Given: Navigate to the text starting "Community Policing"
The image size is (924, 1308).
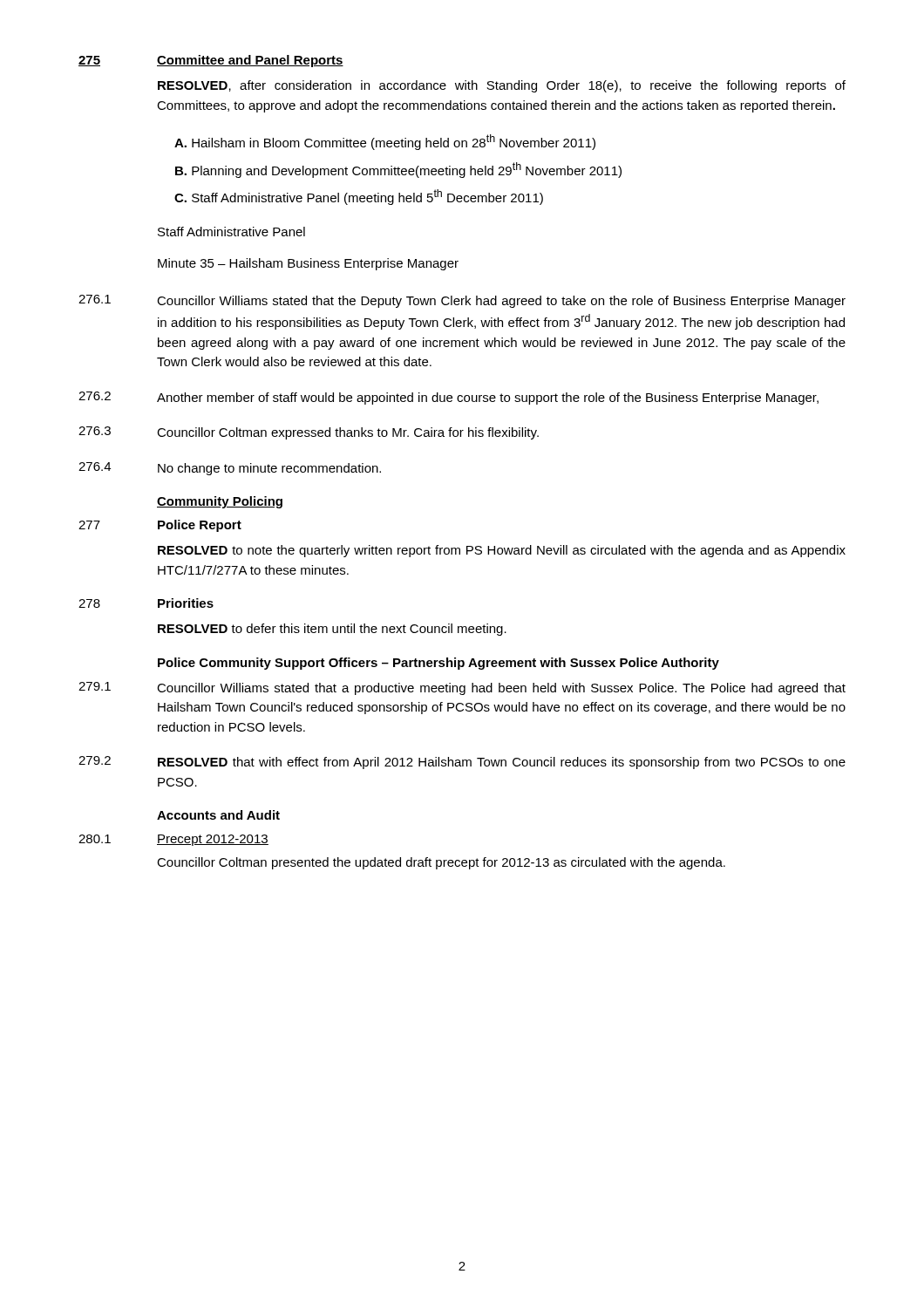Looking at the screenshot, I should [x=220, y=501].
